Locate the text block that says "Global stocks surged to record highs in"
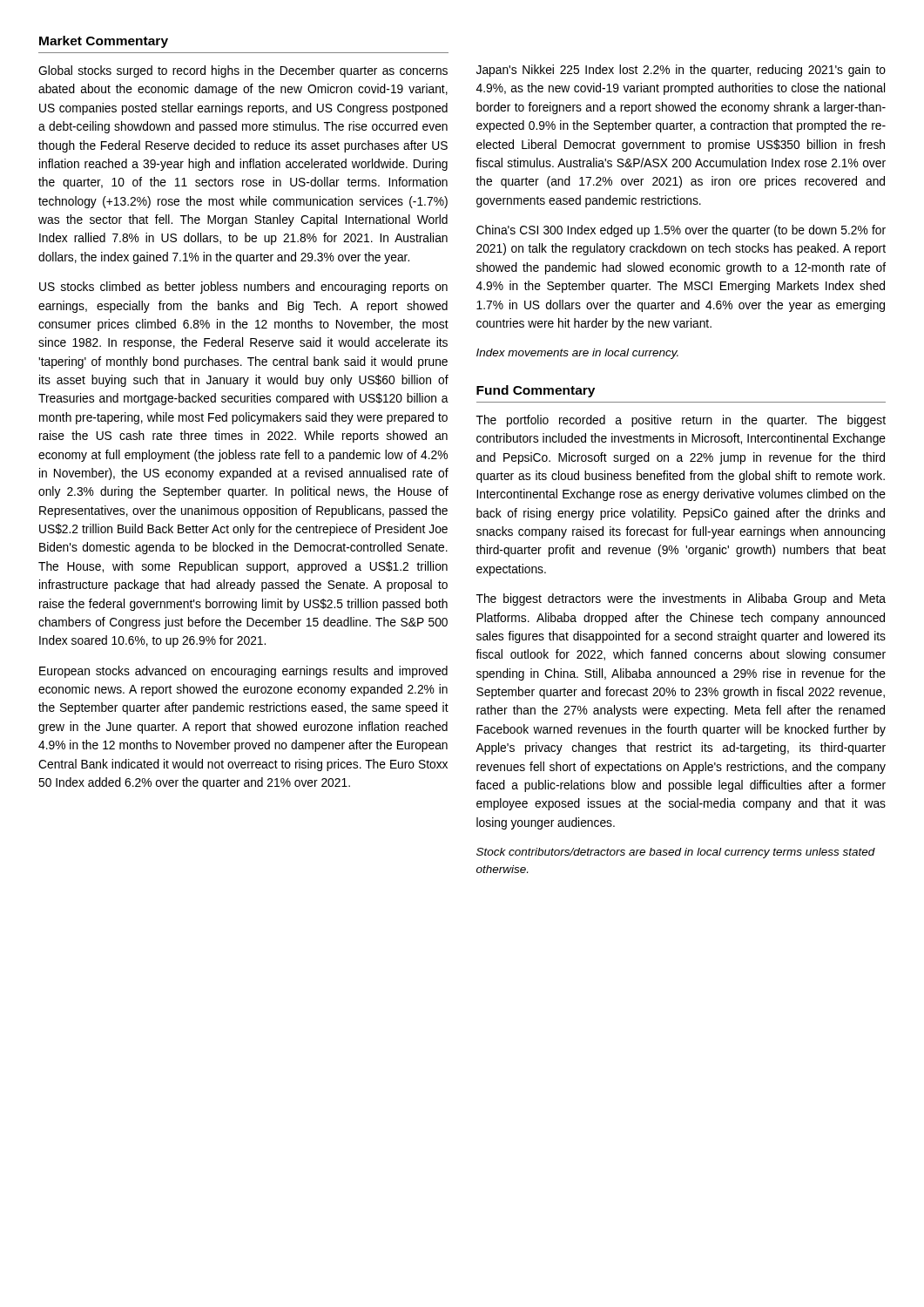This screenshot has width=924, height=1307. point(243,164)
